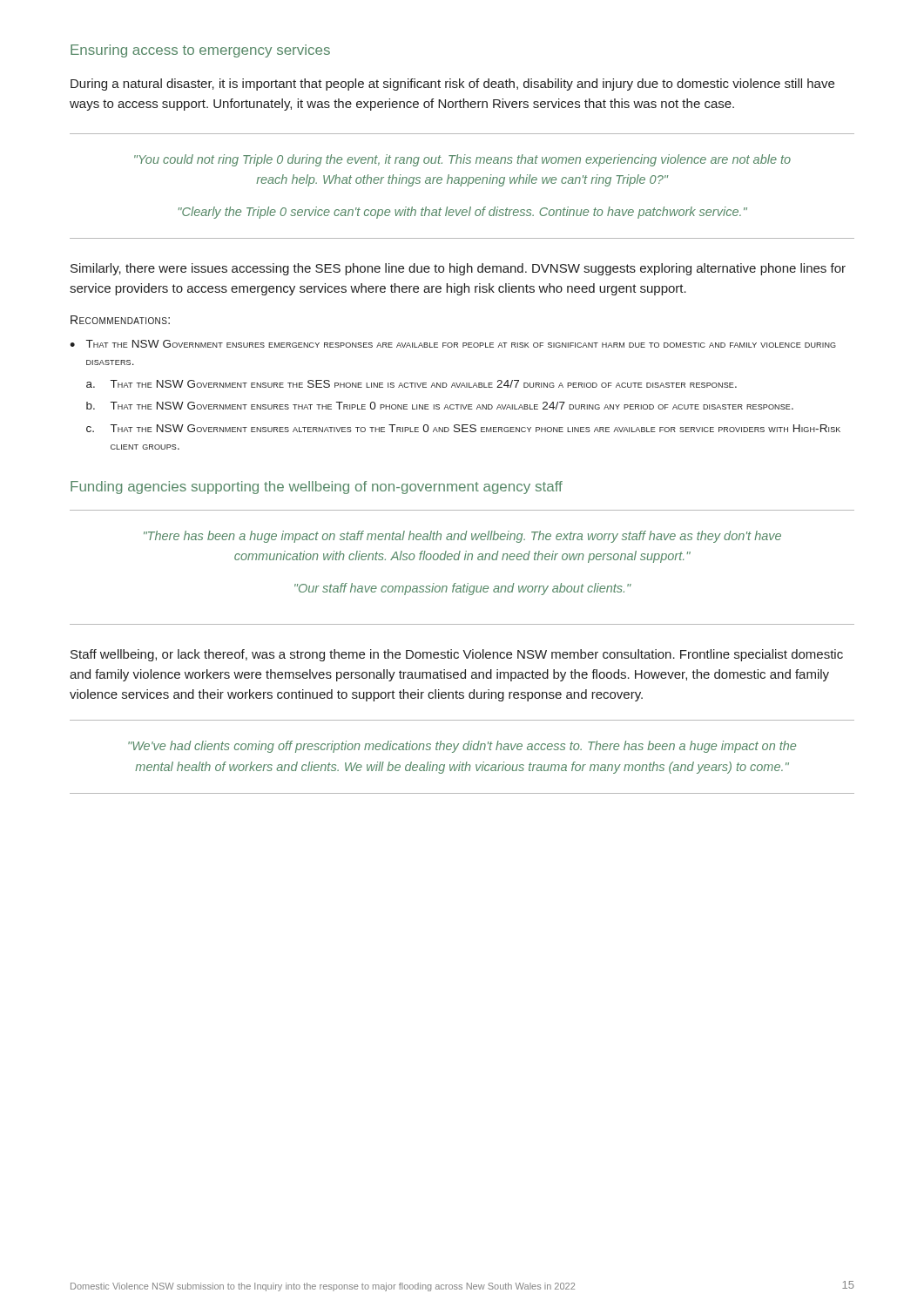Image resolution: width=924 pixels, height=1307 pixels.
Task: Click on the text block starting ""There has been"
Action: pyautogui.click(x=462, y=563)
